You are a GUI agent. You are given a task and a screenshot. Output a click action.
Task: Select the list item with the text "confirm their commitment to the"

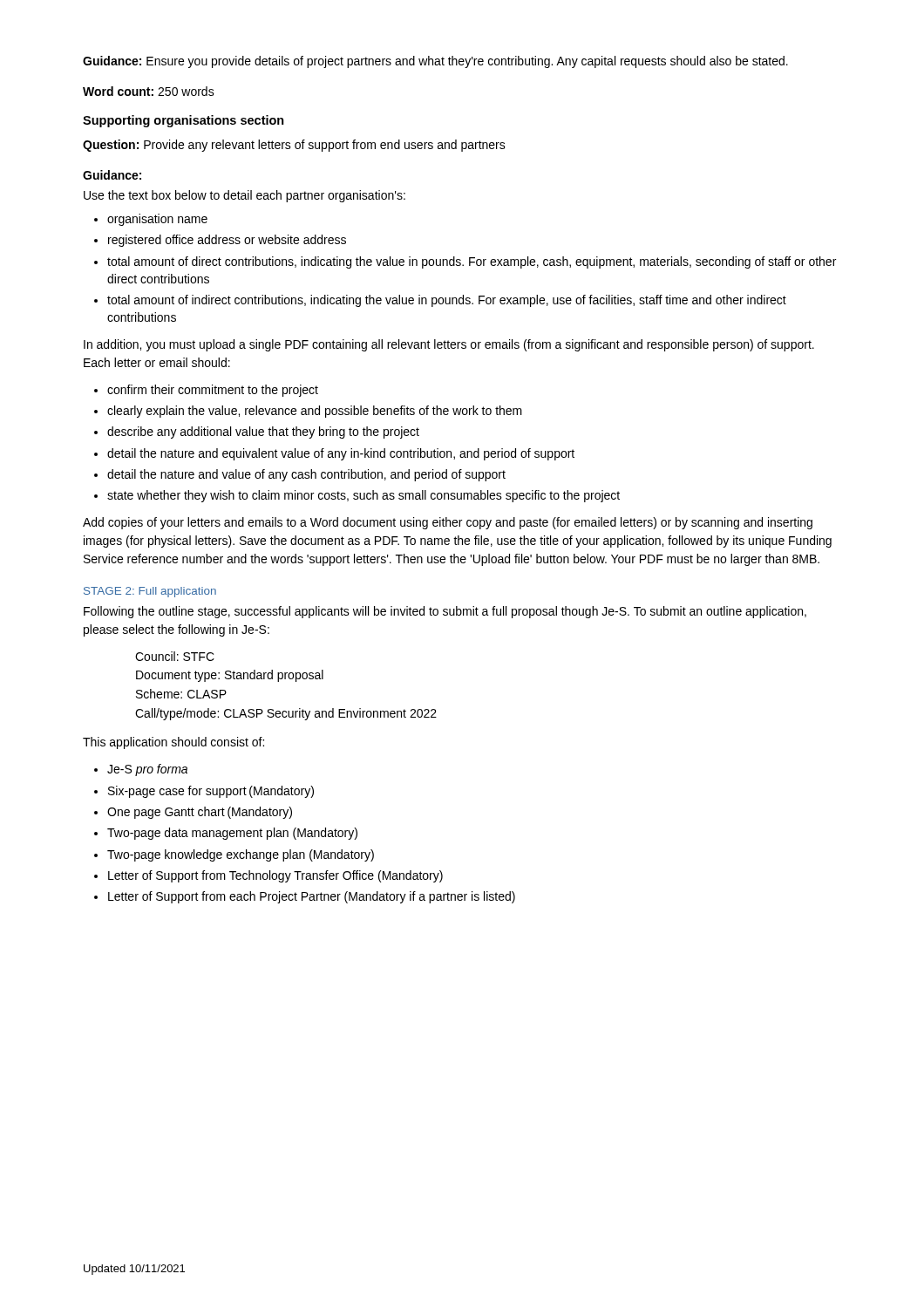pyautogui.click(x=213, y=390)
